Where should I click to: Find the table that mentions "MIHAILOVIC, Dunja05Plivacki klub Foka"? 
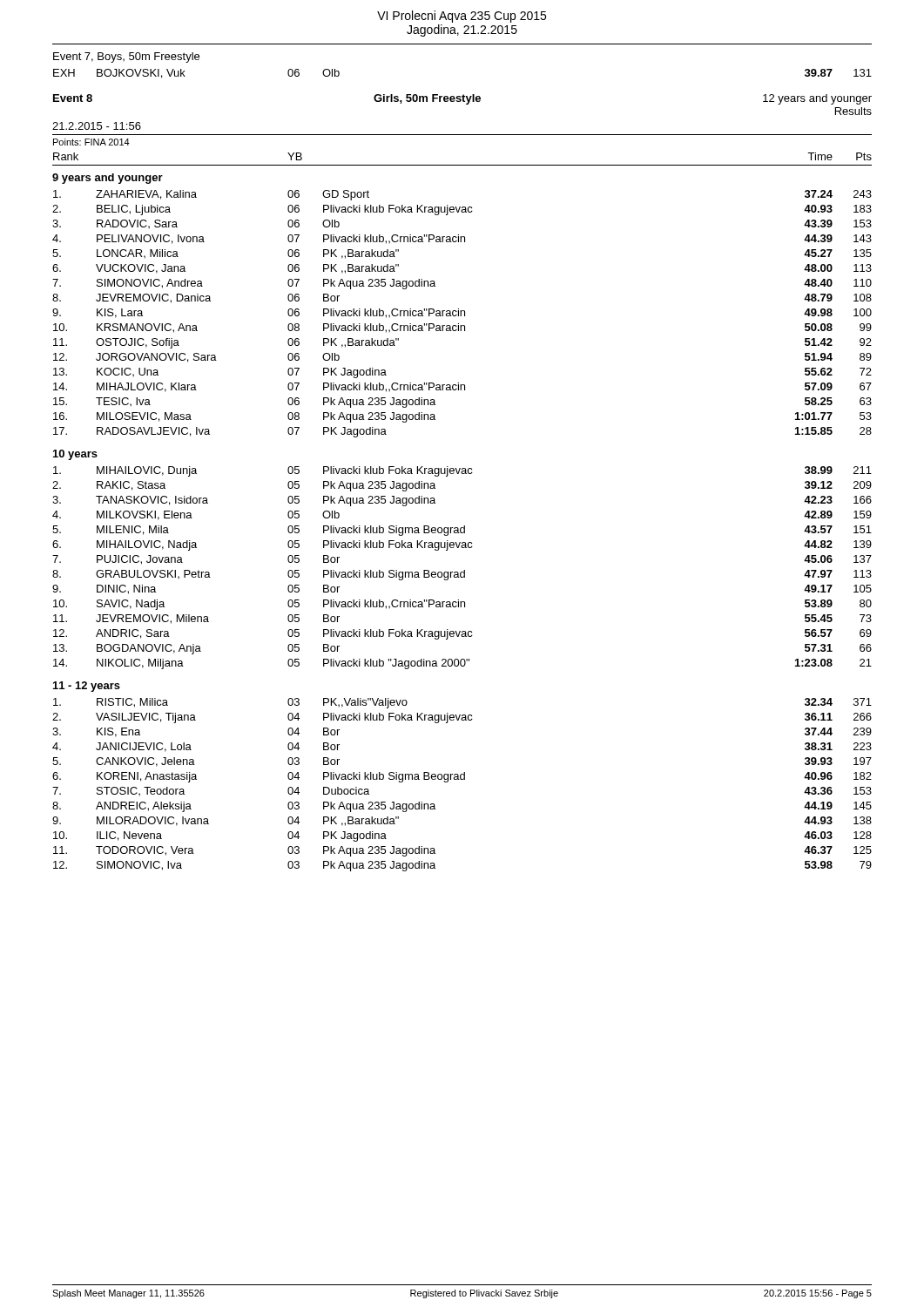[x=462, y=566]
